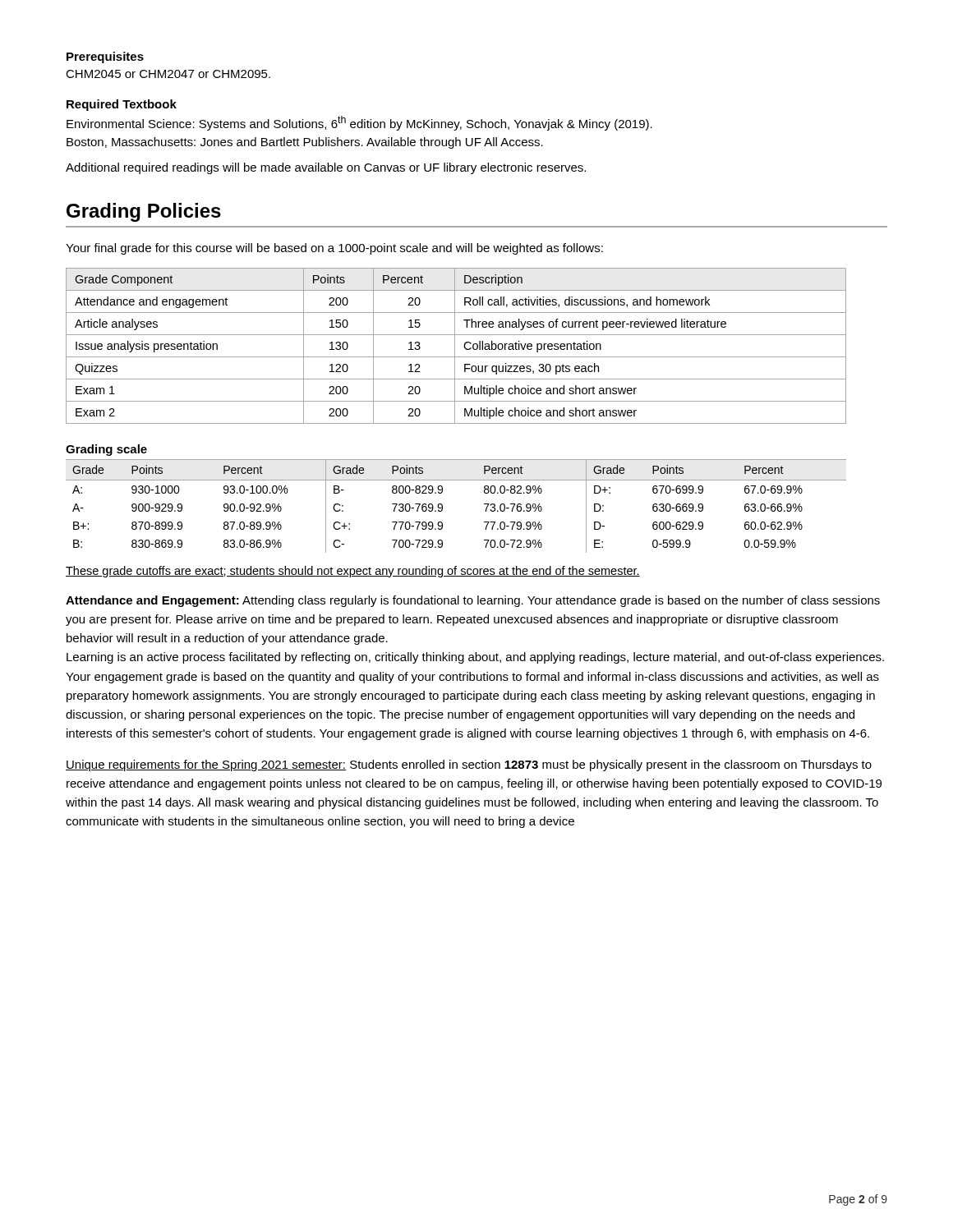The width and height of the screenshot is (953, 1232).
Task: Select the element starting "Unique requirements for"
Action: (474, 792)
